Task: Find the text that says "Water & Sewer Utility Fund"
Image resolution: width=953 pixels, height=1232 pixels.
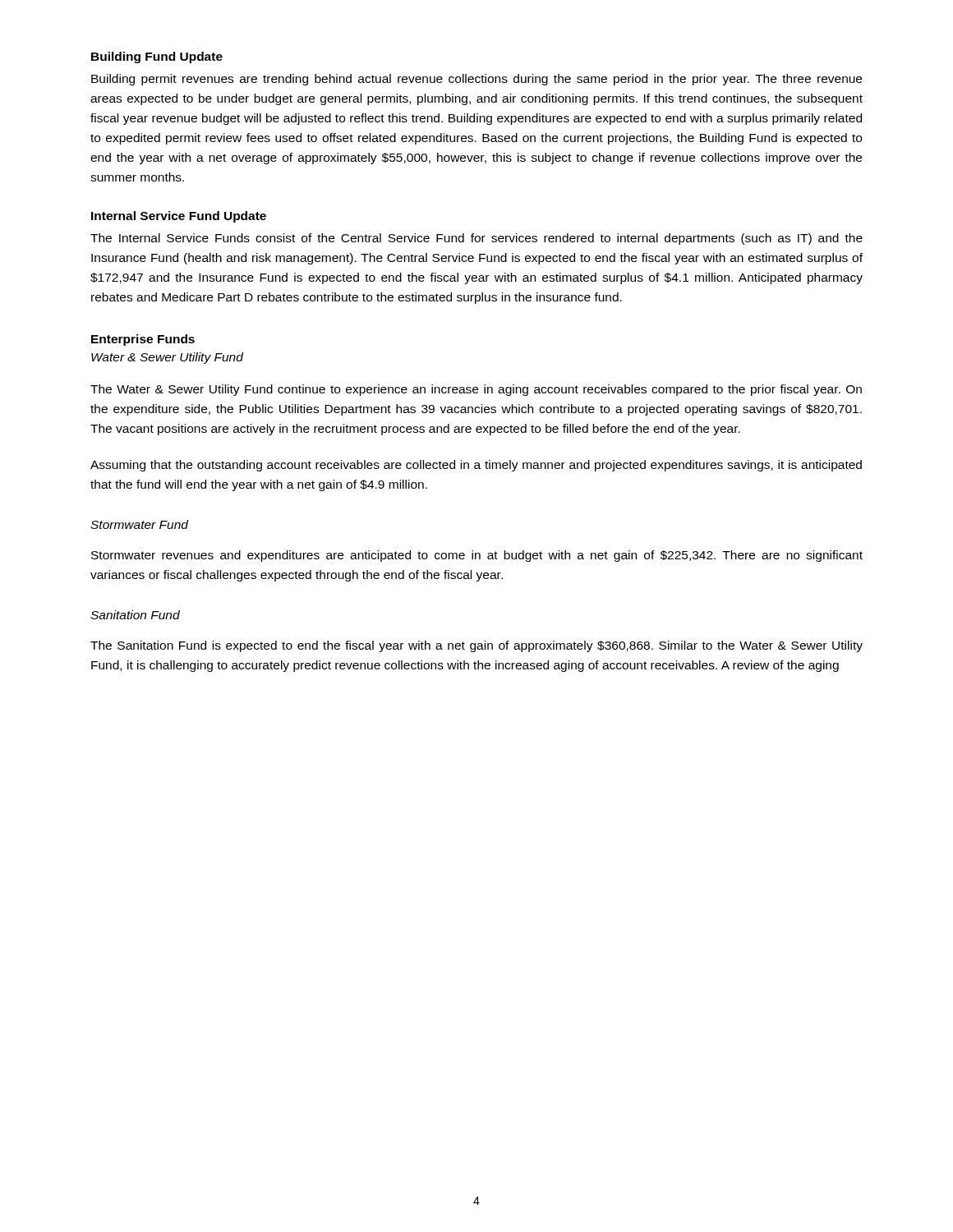Action: 167,357
